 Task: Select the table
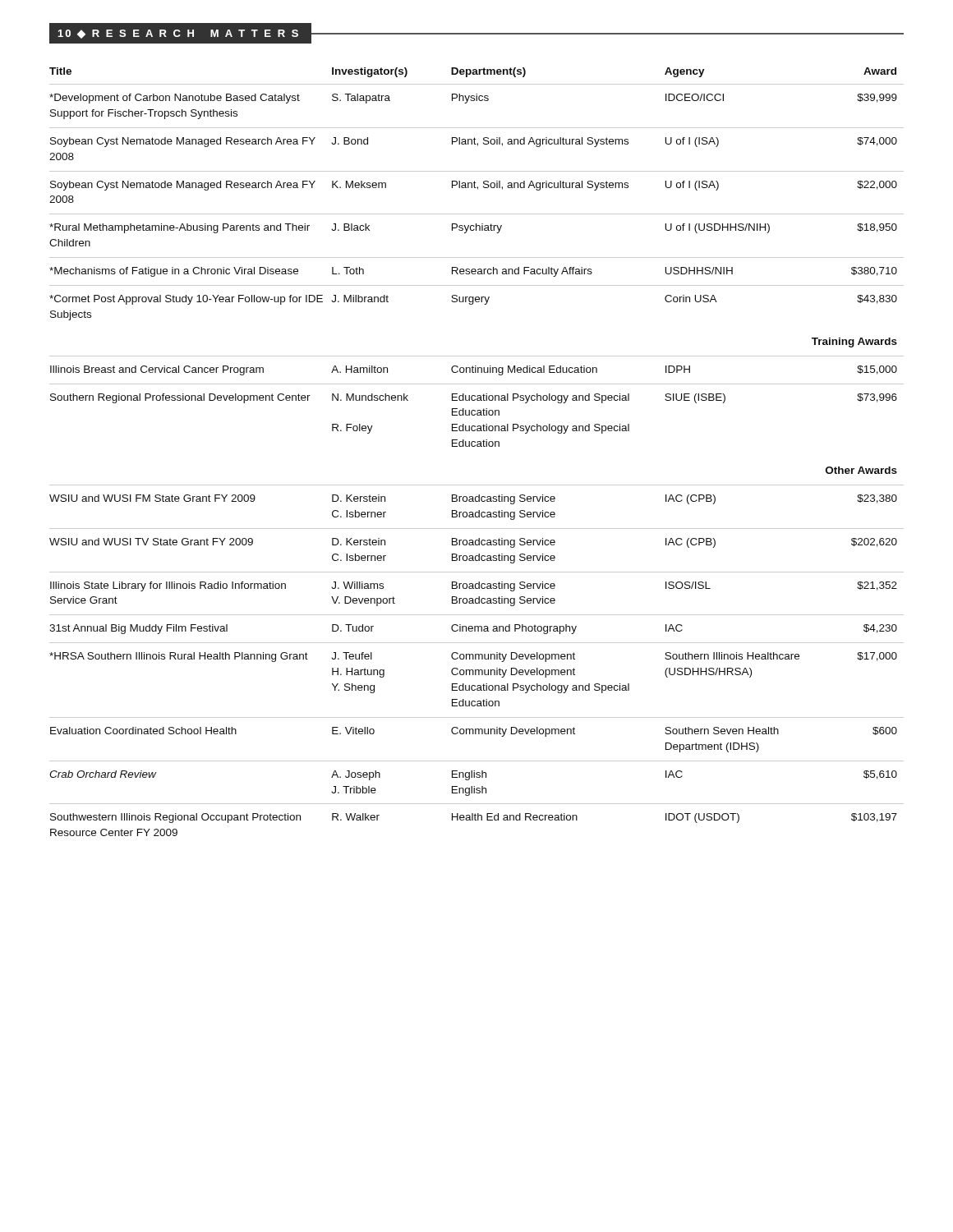[476, 454]
